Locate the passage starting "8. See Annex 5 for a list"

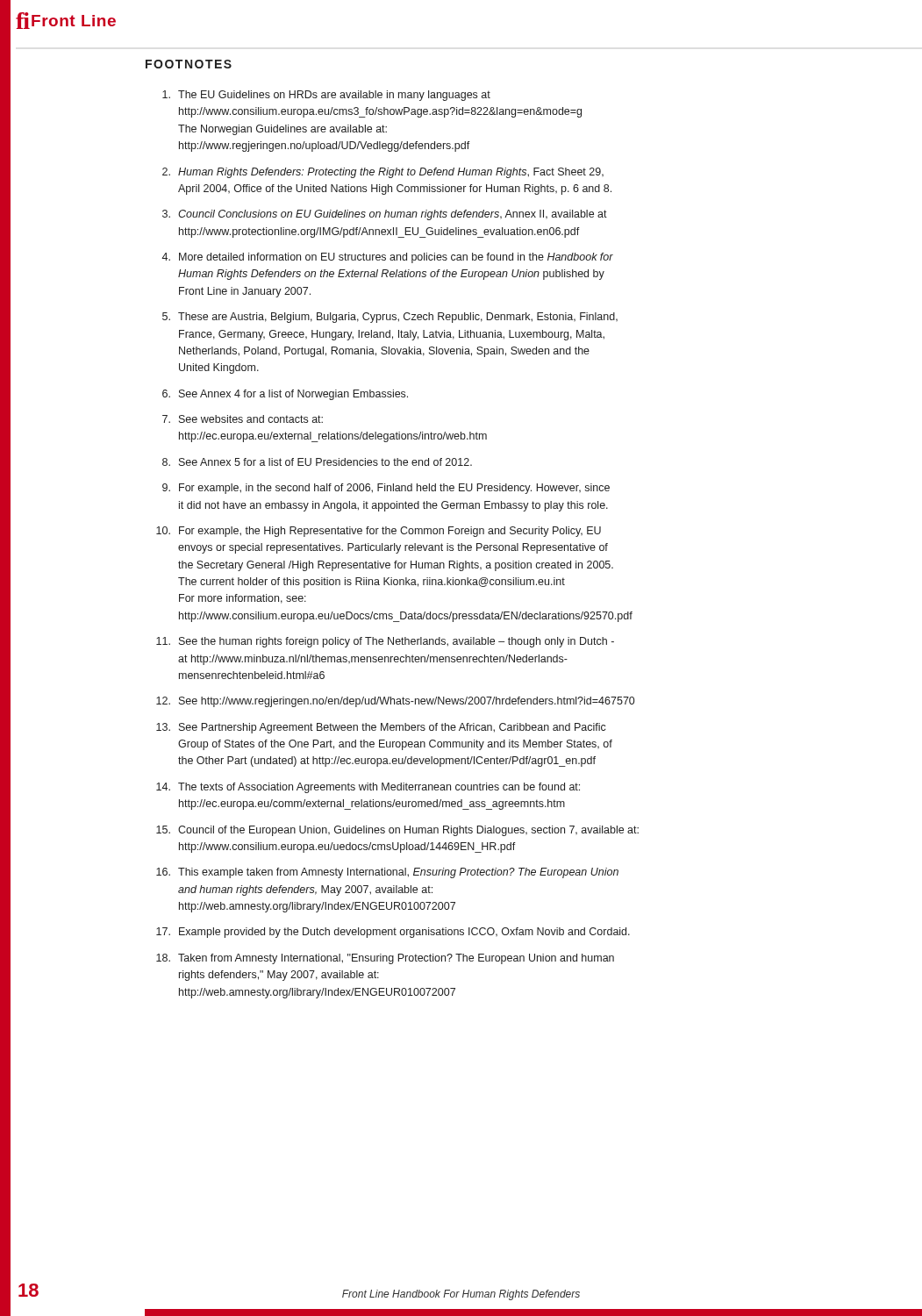click(317, 462)
